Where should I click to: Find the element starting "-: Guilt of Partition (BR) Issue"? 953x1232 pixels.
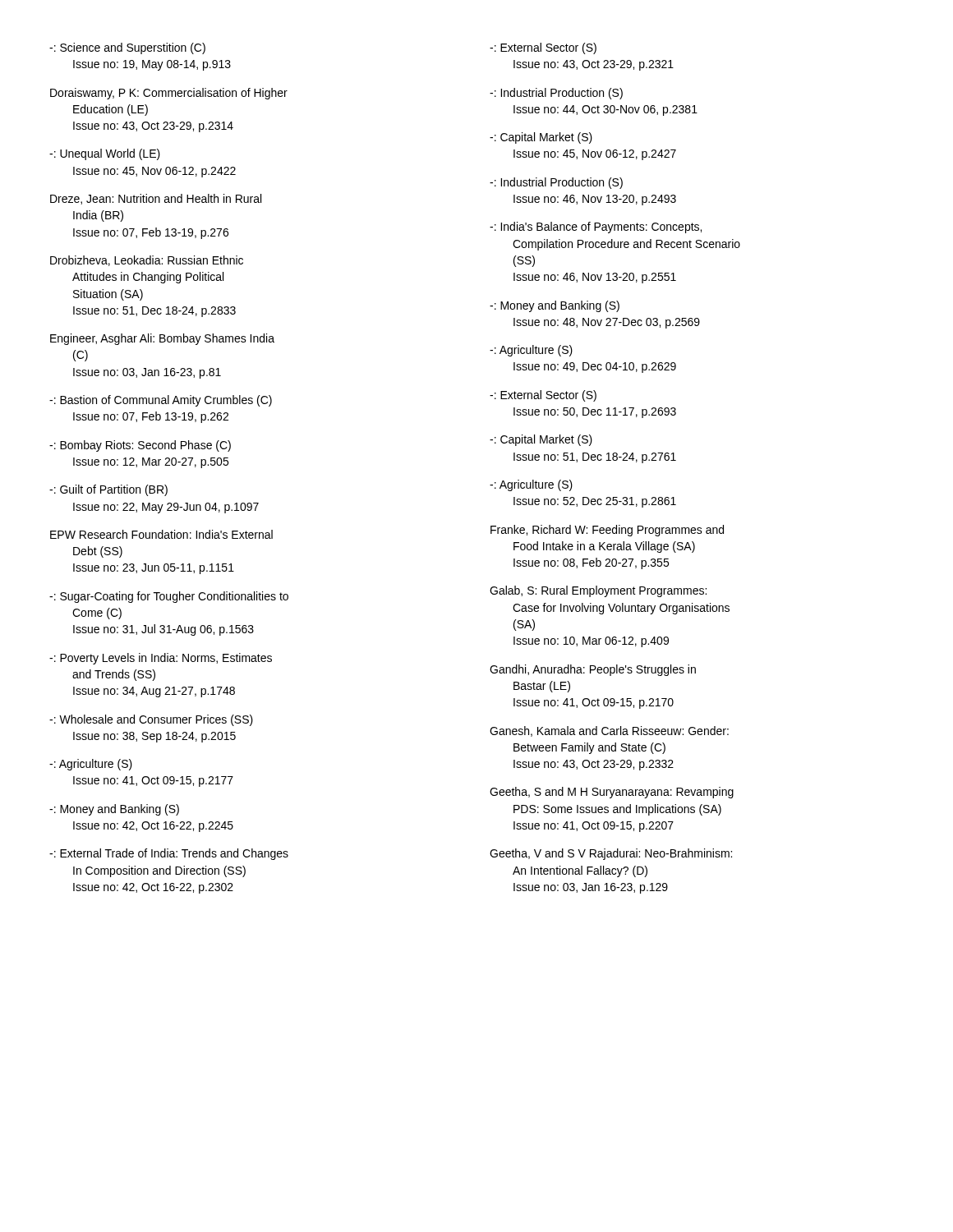250,498
